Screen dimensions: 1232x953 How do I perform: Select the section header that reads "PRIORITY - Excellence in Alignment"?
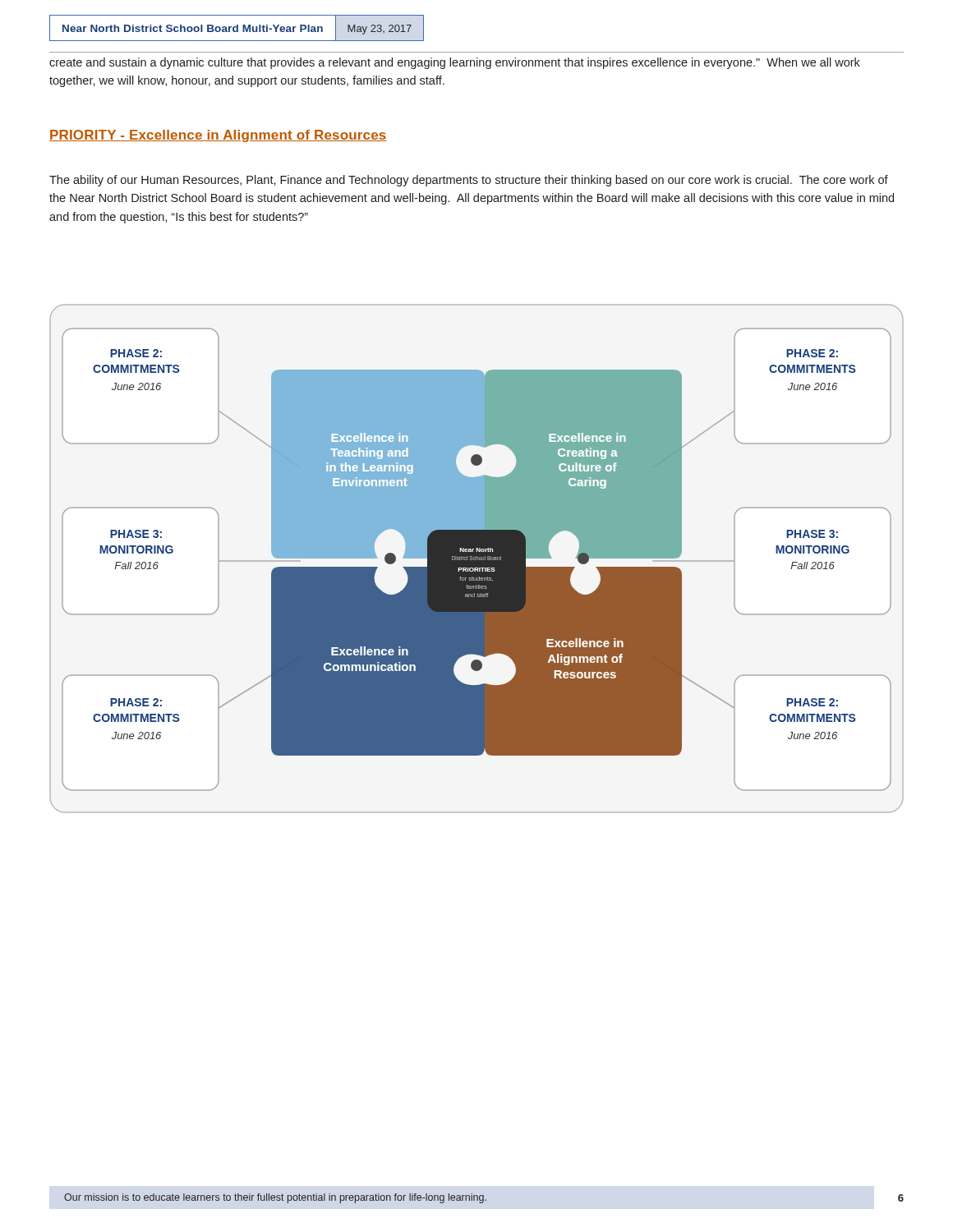(218, 135)
